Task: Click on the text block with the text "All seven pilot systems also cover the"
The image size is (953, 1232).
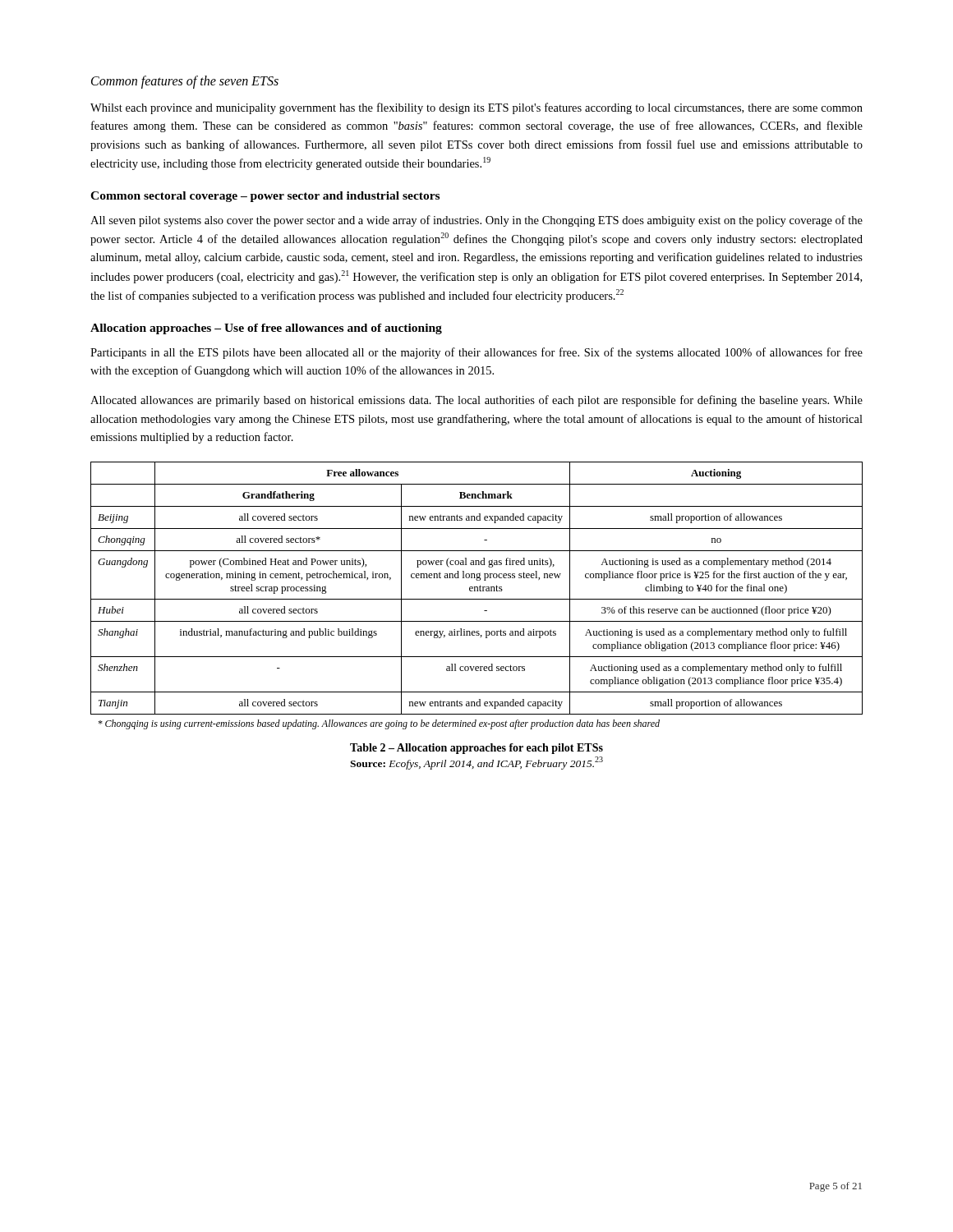Action: tap(476, 258)
